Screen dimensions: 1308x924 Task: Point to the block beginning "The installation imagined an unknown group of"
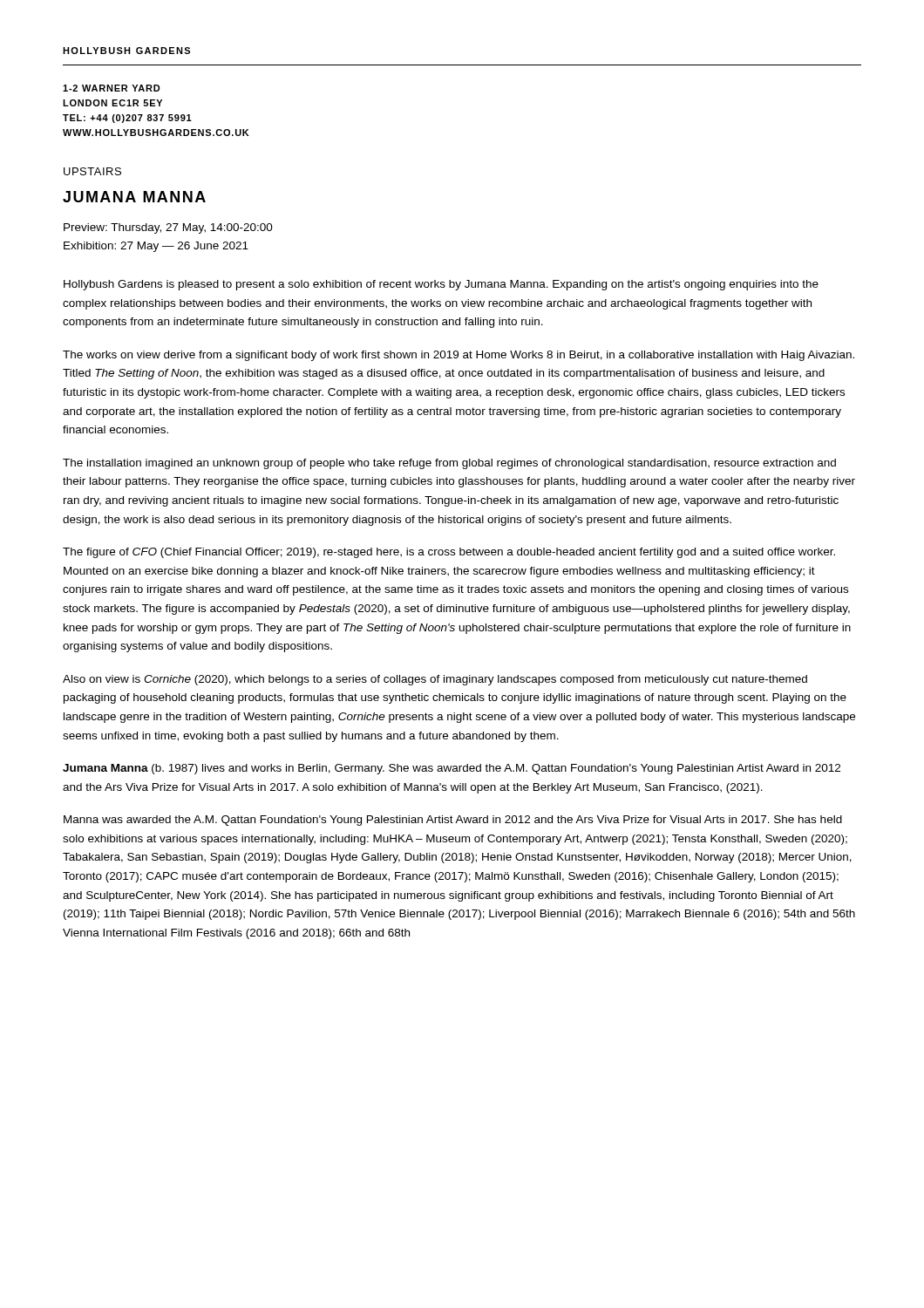point(459,491)
